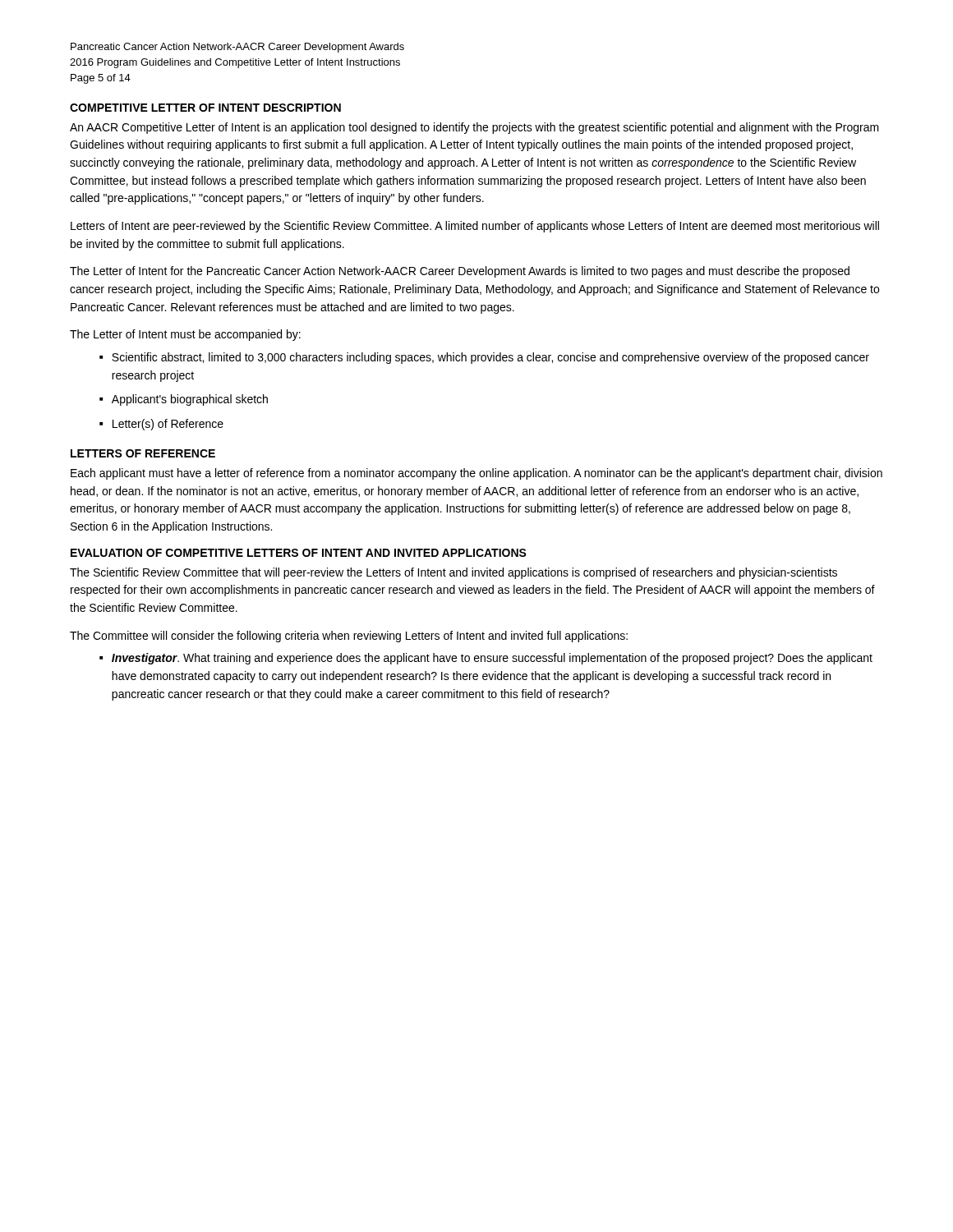Locate the block of text that opens with "■ Investigator. What training"
Image resolution: width=953 pixels, height=1232 pixels.
pyautogui.click(x=491, y=677)
